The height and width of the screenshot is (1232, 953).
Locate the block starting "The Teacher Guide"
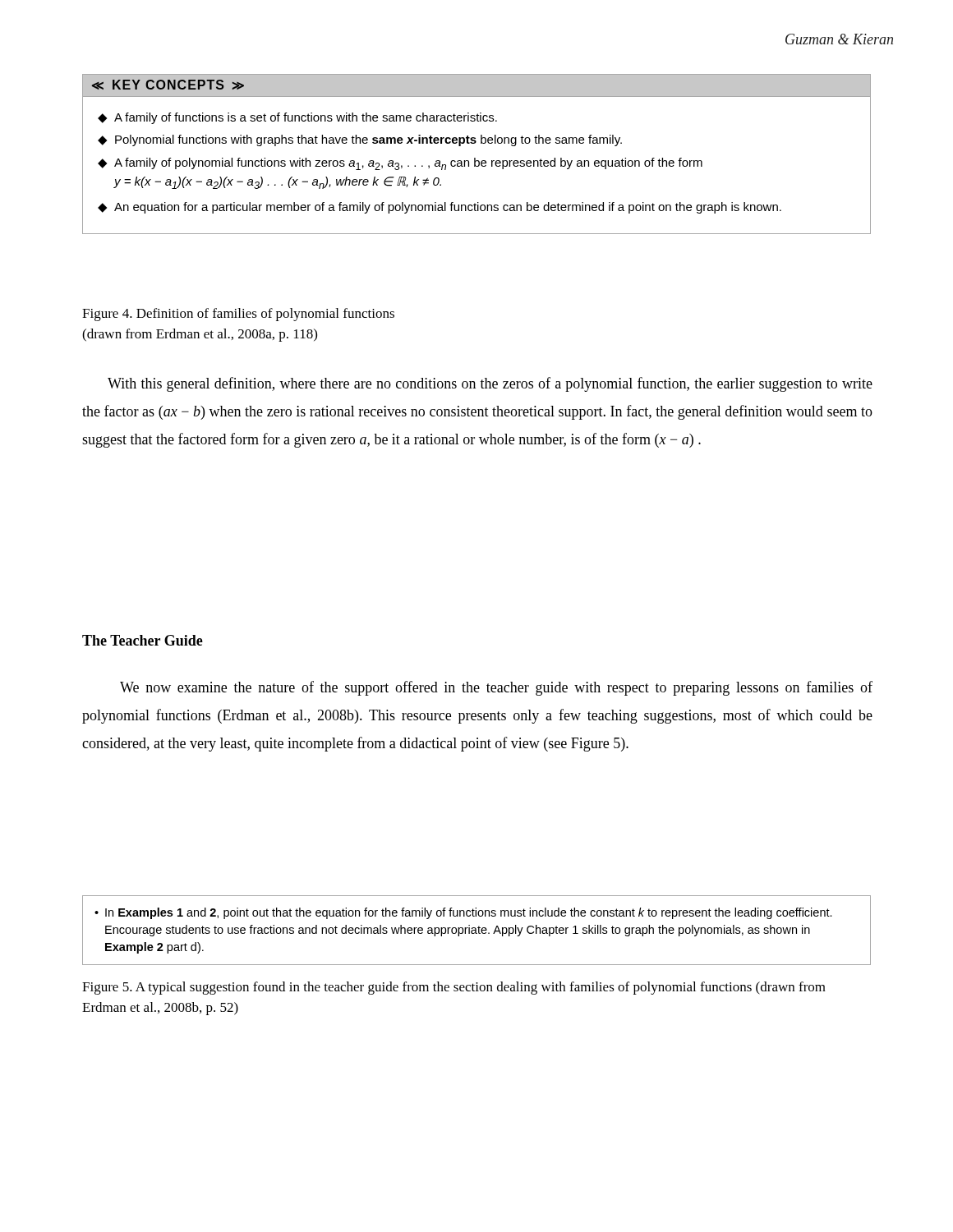pyautogui.click(x=142, y=641)
